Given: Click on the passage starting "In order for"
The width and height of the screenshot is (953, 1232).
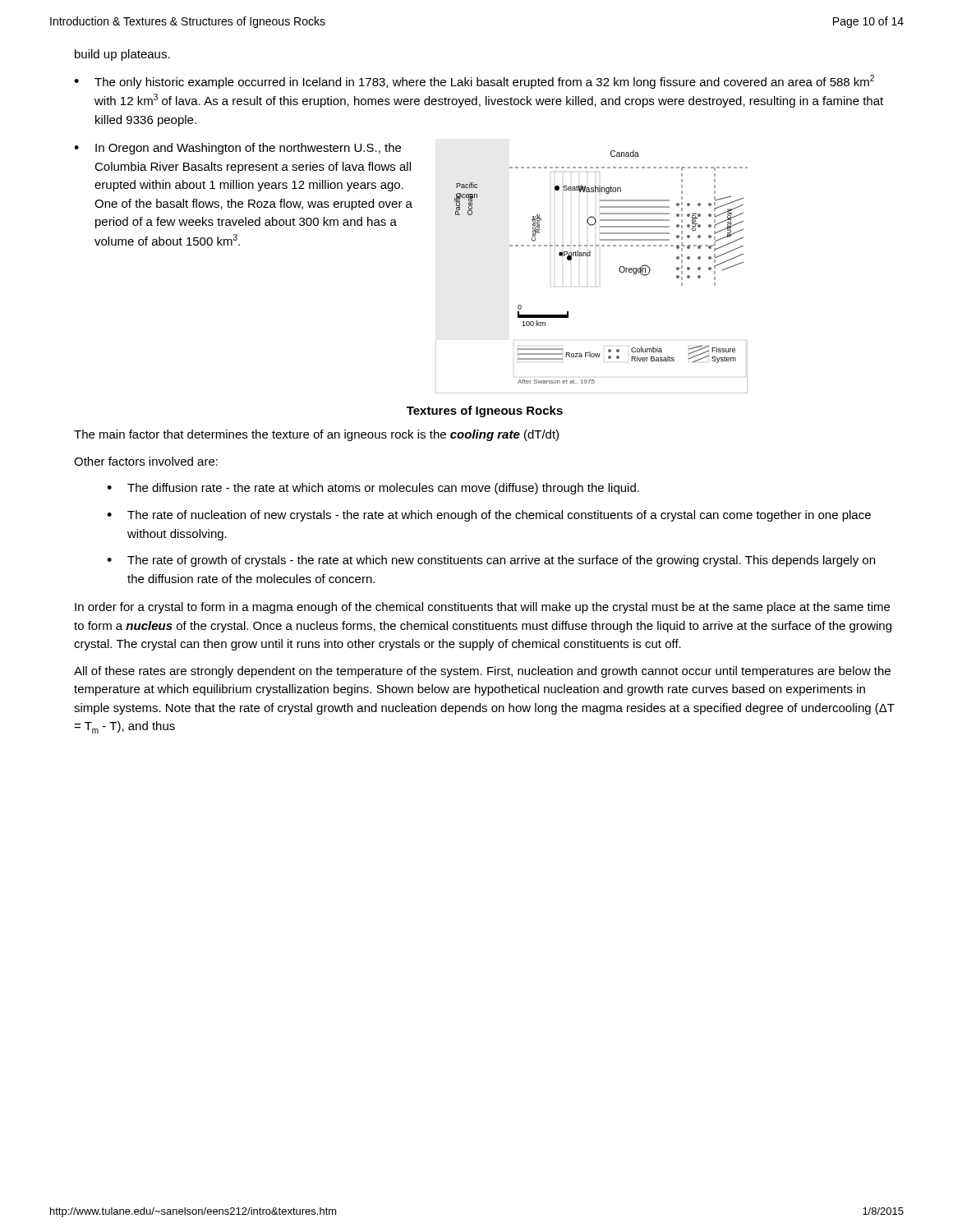Looking at the screenshot, I should 483,625.
